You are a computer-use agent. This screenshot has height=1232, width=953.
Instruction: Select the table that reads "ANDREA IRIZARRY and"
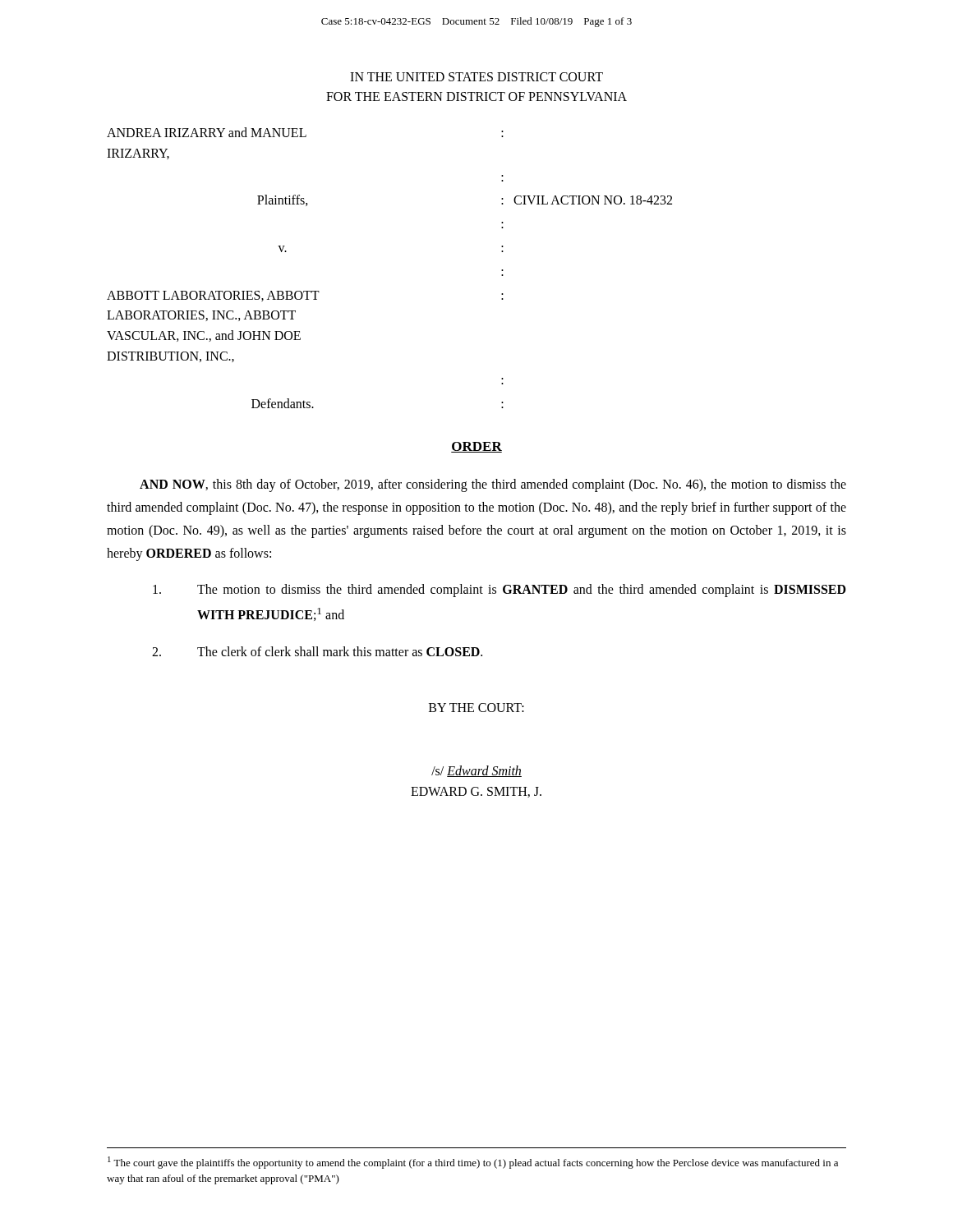[x=476, y=269]
